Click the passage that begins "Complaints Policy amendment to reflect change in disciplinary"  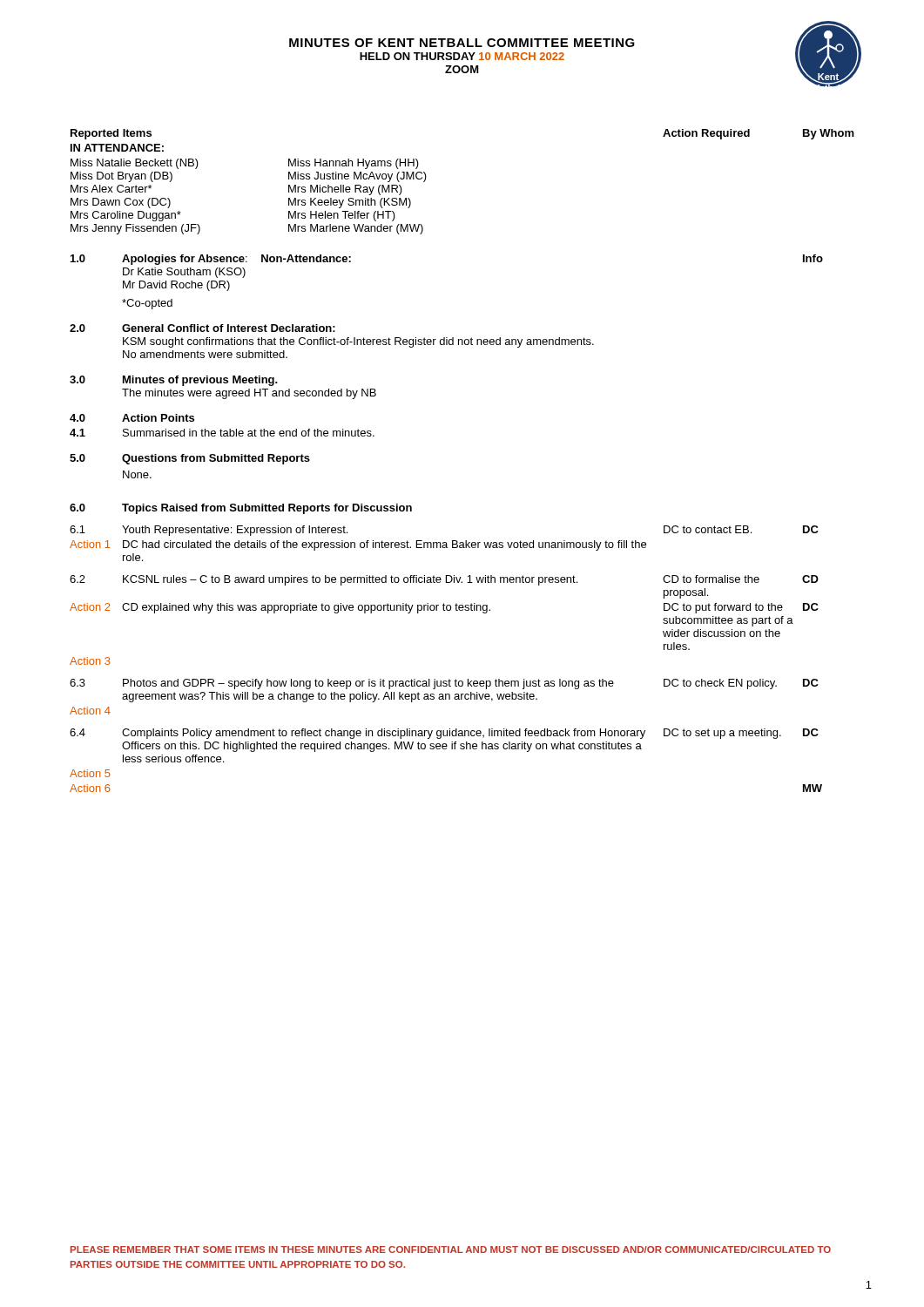384,745
